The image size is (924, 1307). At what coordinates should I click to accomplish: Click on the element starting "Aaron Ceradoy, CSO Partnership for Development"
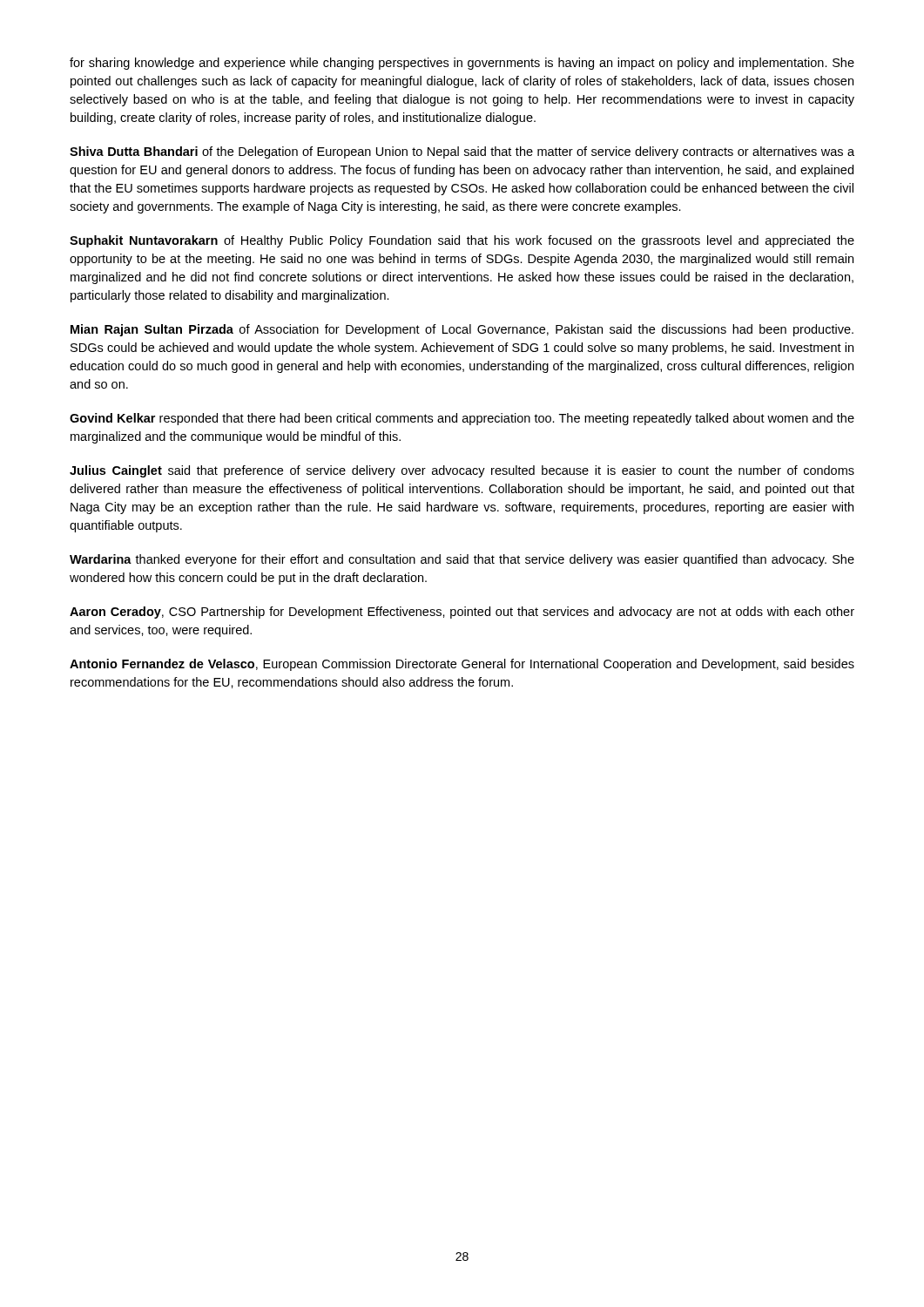[x=462, y=621]
